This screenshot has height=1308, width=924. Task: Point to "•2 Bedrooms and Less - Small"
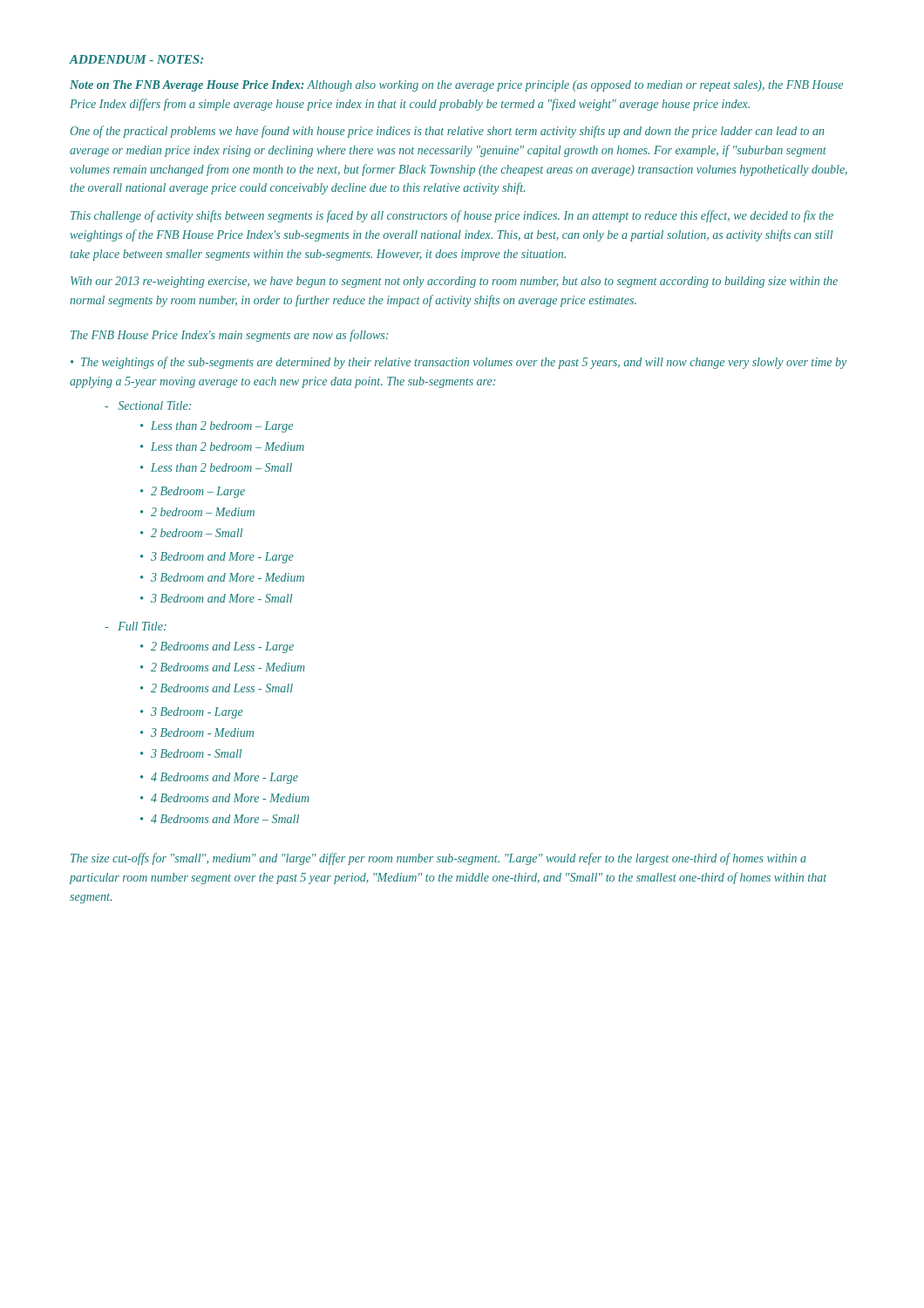point(216,688)
